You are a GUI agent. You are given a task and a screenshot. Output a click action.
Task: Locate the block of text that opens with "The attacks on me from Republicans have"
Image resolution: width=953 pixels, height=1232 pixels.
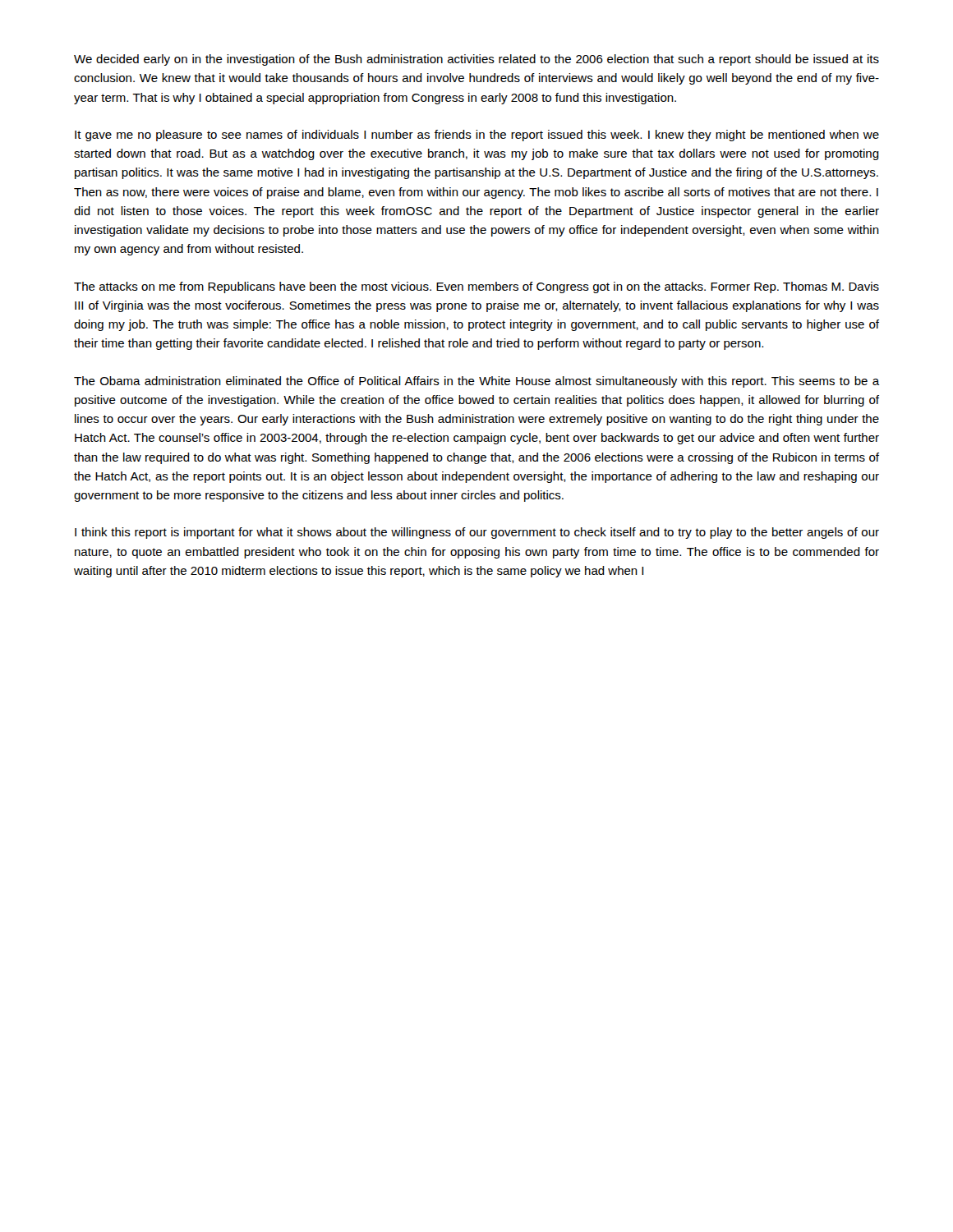tap(476, 314)
